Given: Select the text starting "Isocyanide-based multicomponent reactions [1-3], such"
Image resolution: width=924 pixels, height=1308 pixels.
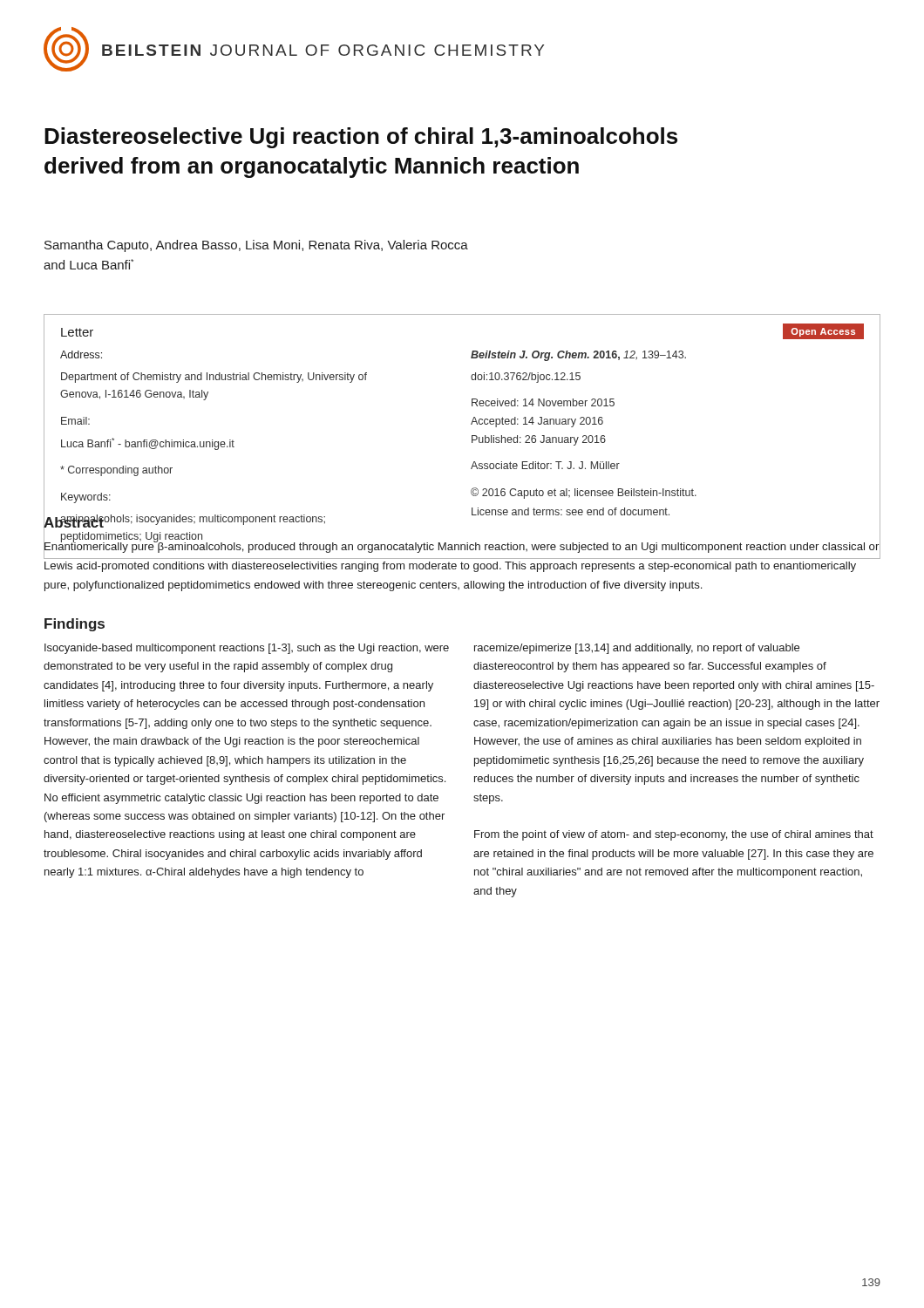Looking at the screenshot, I should (246, 760).
